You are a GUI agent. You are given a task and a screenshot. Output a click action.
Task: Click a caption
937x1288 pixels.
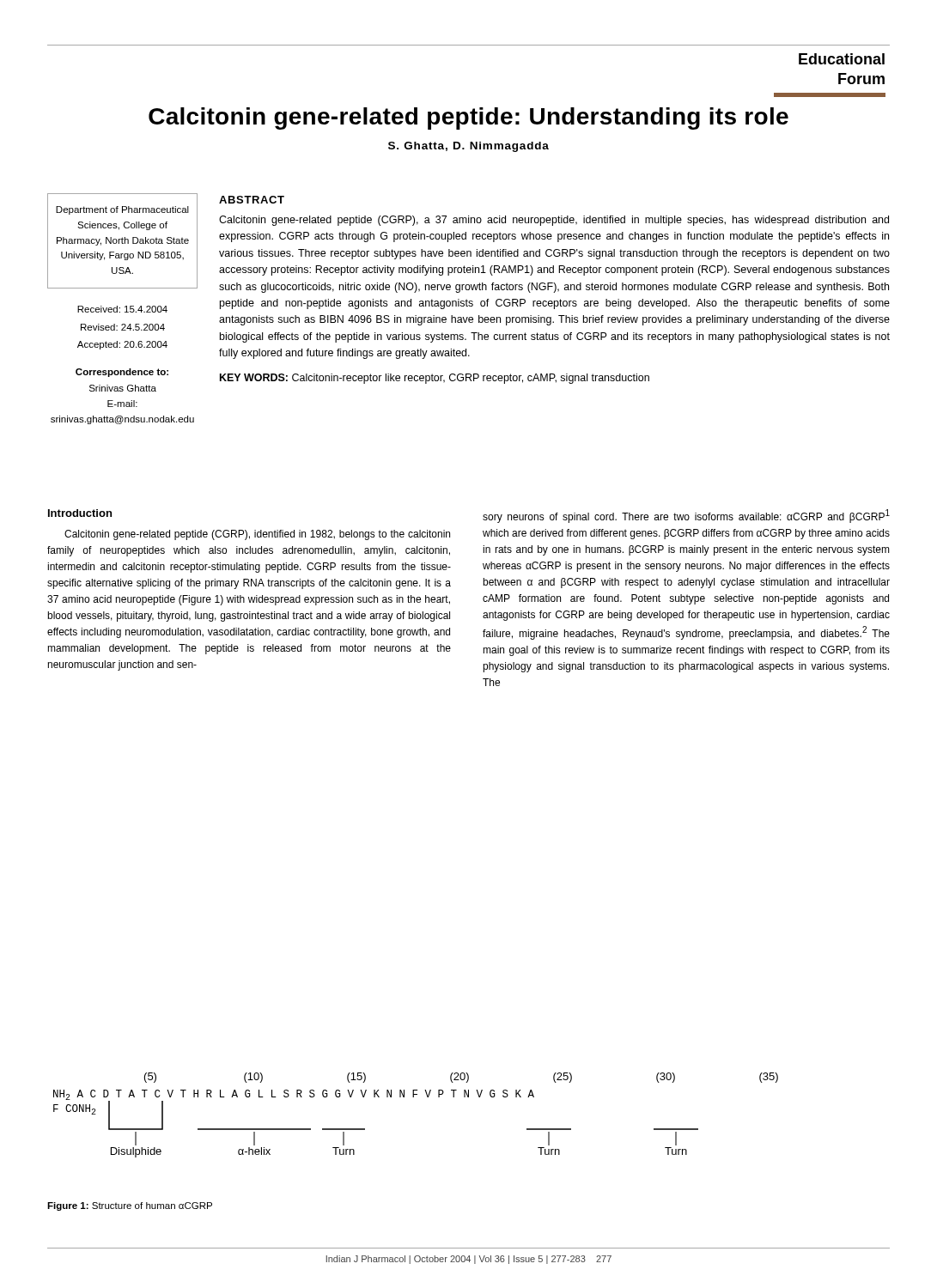pos(130,1206)
